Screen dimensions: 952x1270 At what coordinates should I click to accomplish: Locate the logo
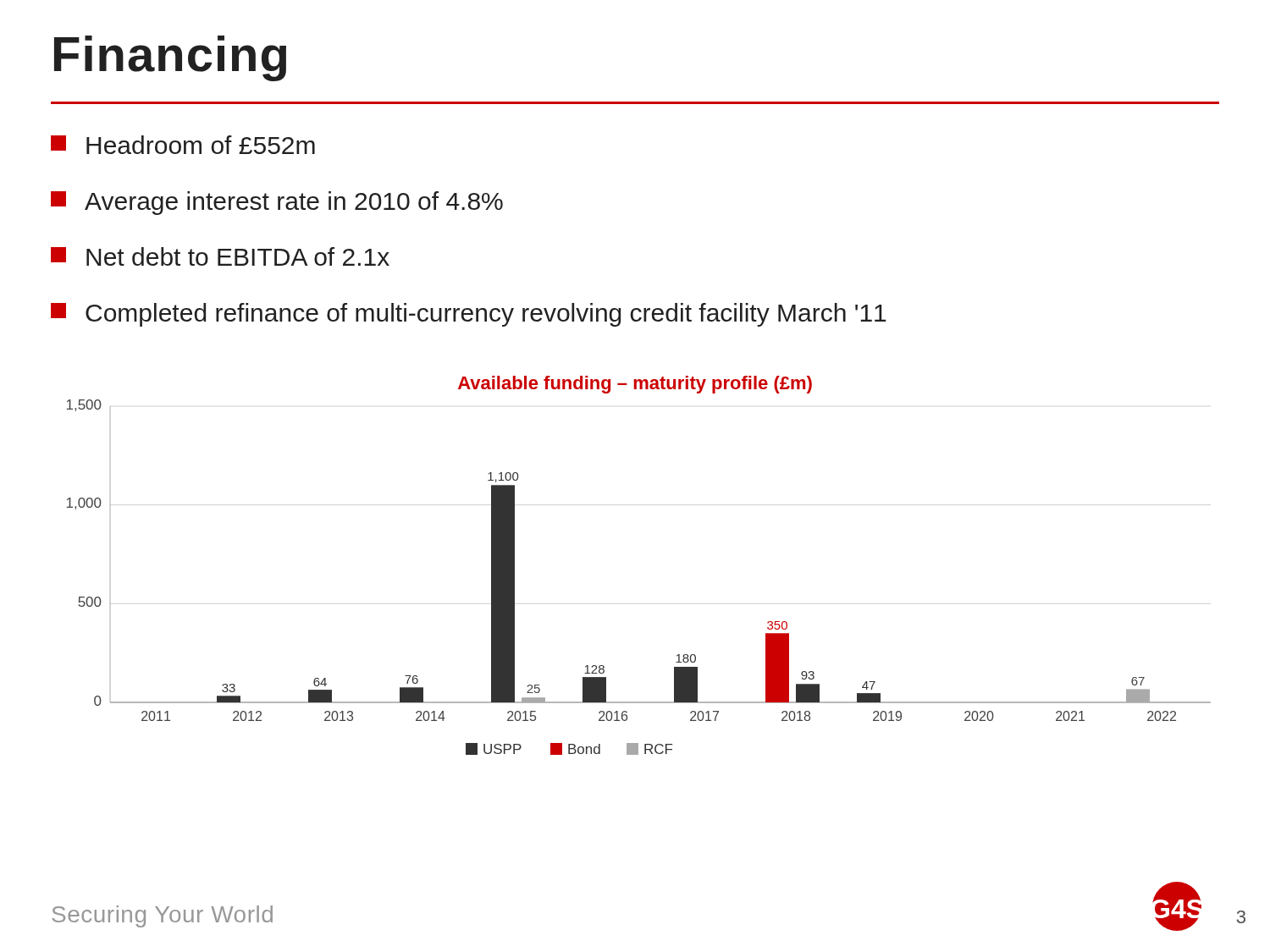tap(1177, 908)
